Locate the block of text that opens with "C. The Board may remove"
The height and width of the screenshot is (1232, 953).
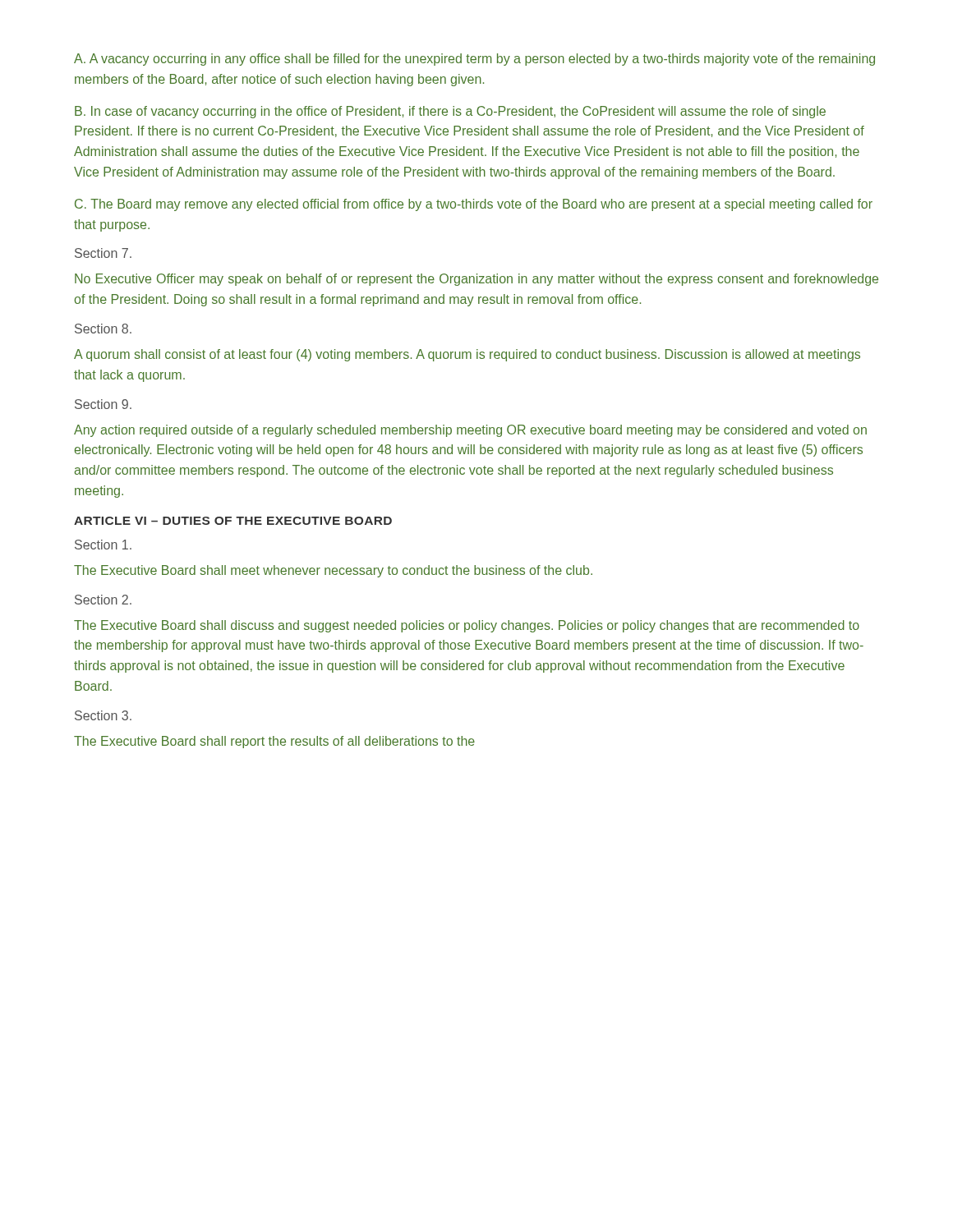pyautogui.click(x=473, y=214)
